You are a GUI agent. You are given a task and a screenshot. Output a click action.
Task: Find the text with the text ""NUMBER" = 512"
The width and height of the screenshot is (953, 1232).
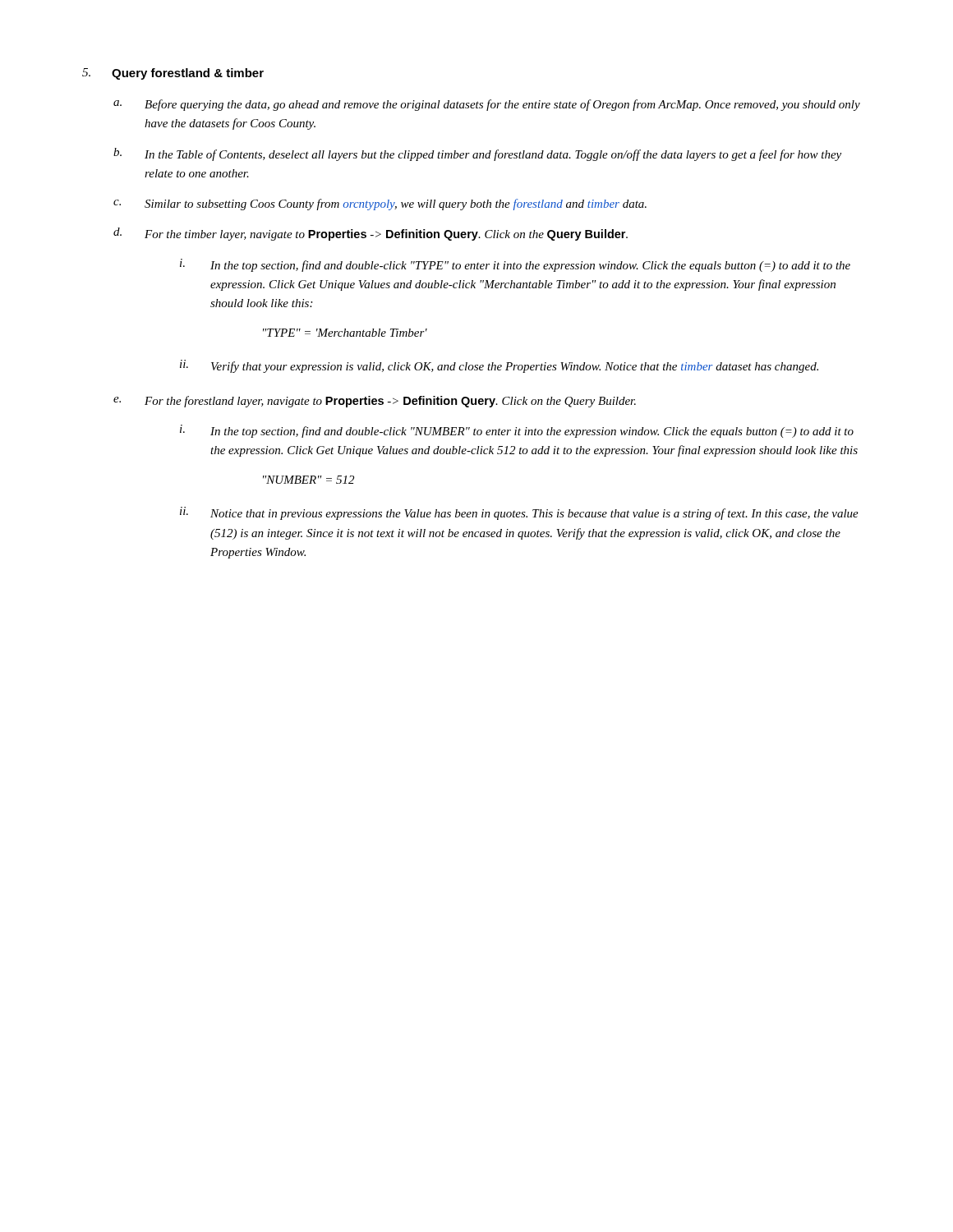[x=308, y=480]
